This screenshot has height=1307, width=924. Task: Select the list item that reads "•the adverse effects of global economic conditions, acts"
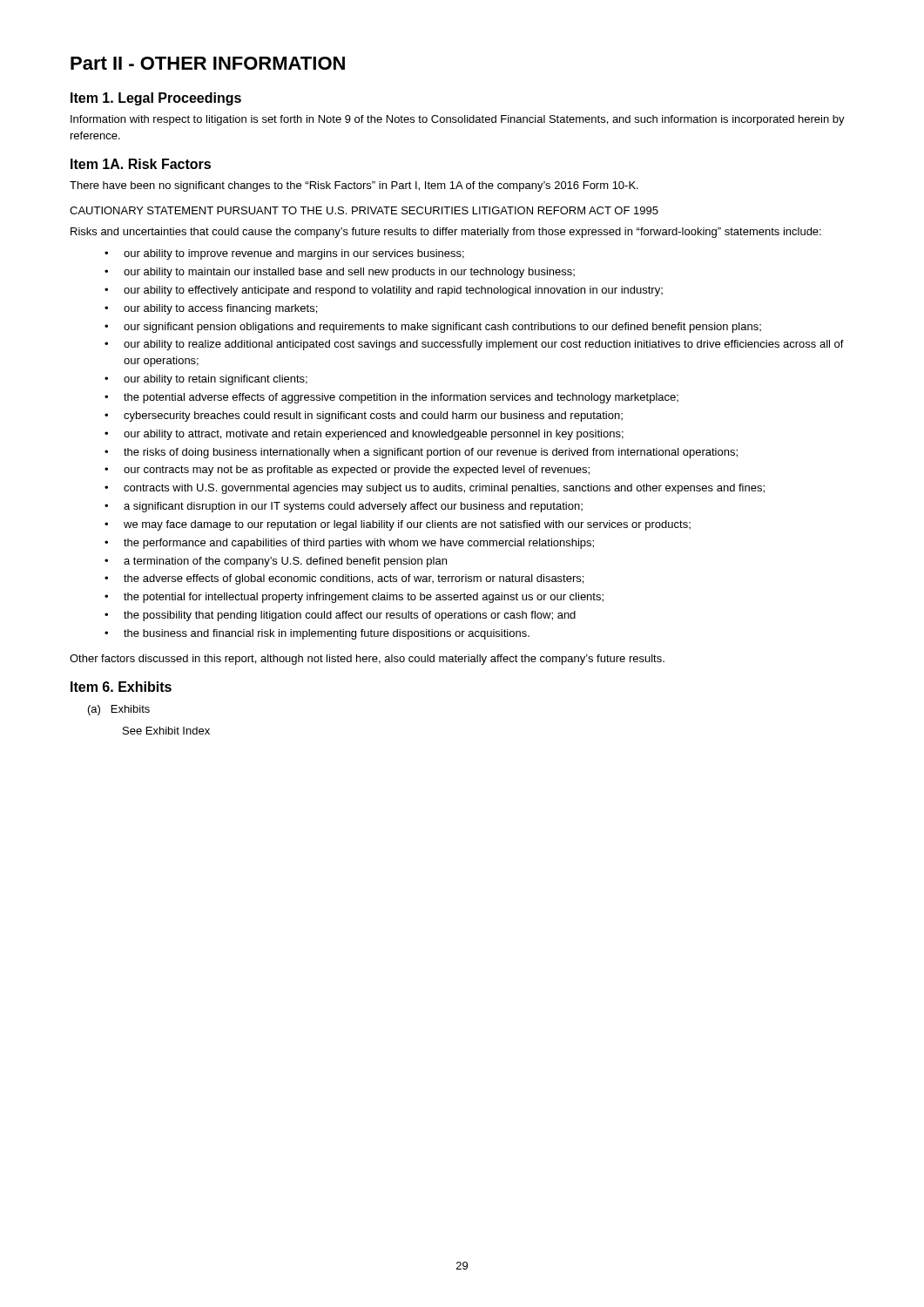pyautogui.click(x=345, y=579)
